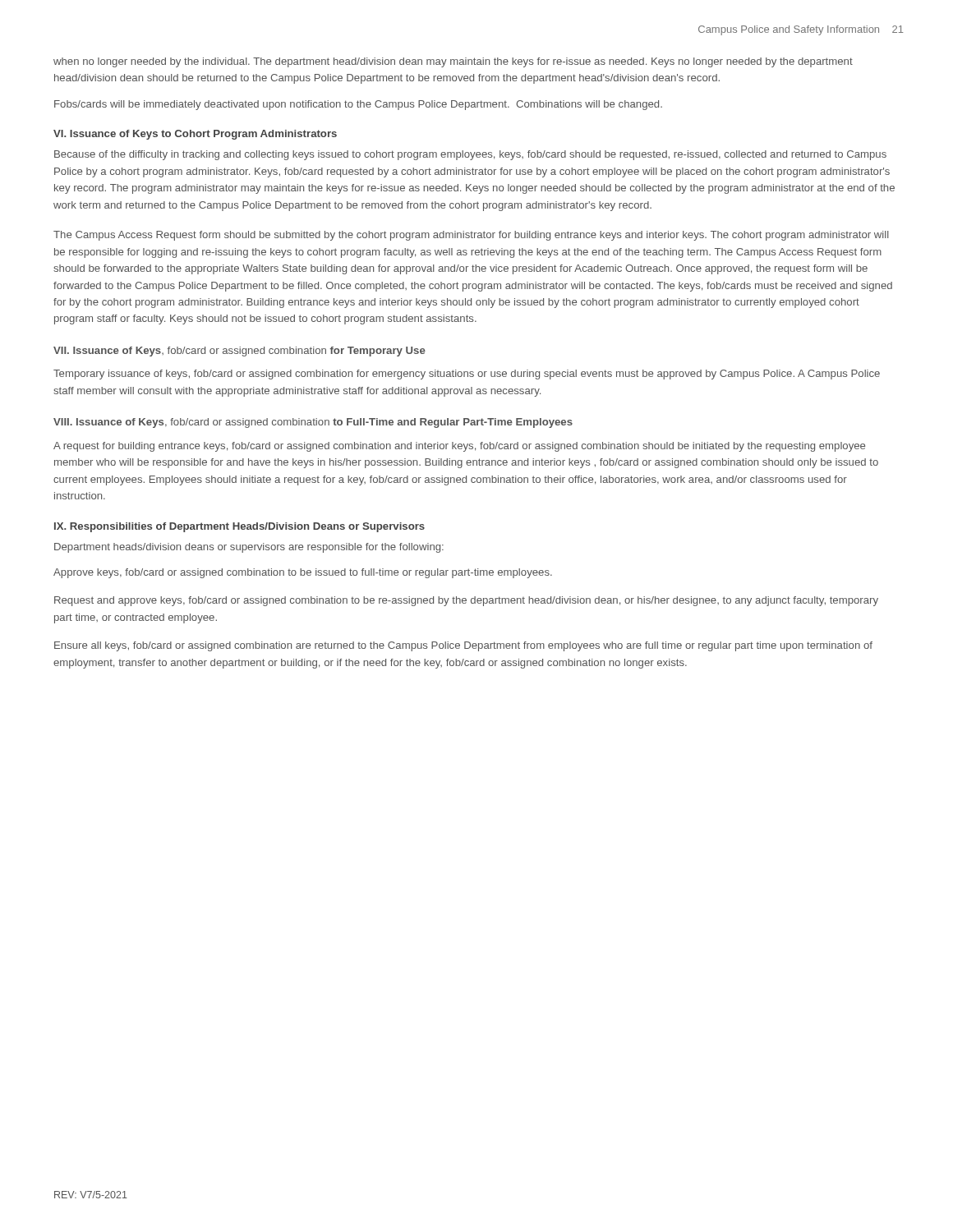Where is the passage that starts "Fobs/cards will be immediately deactivated upon"?
This screenshot has height=1232, width=953.
358,104
